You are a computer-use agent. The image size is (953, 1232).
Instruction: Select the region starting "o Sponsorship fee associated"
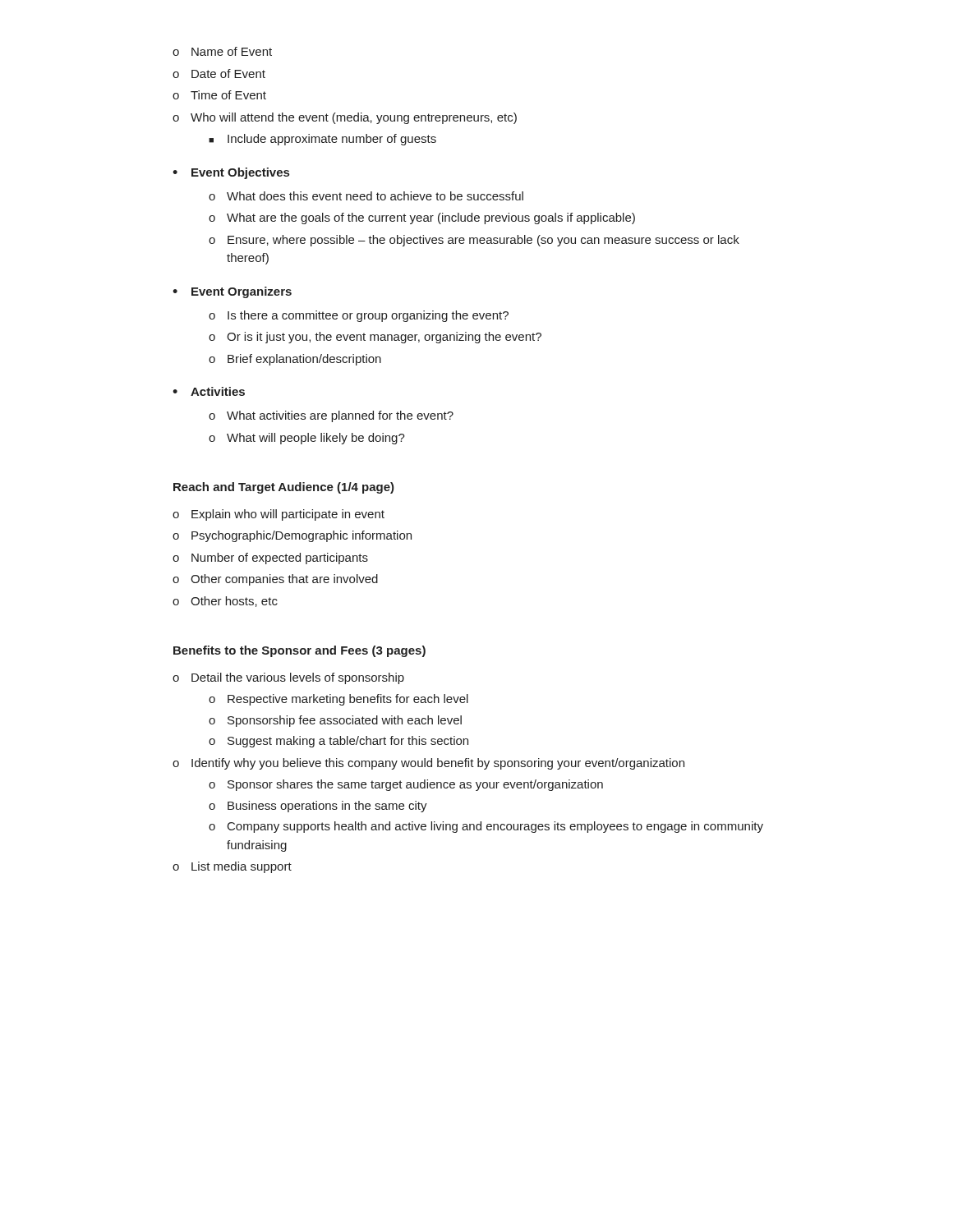tap(335, 721)
